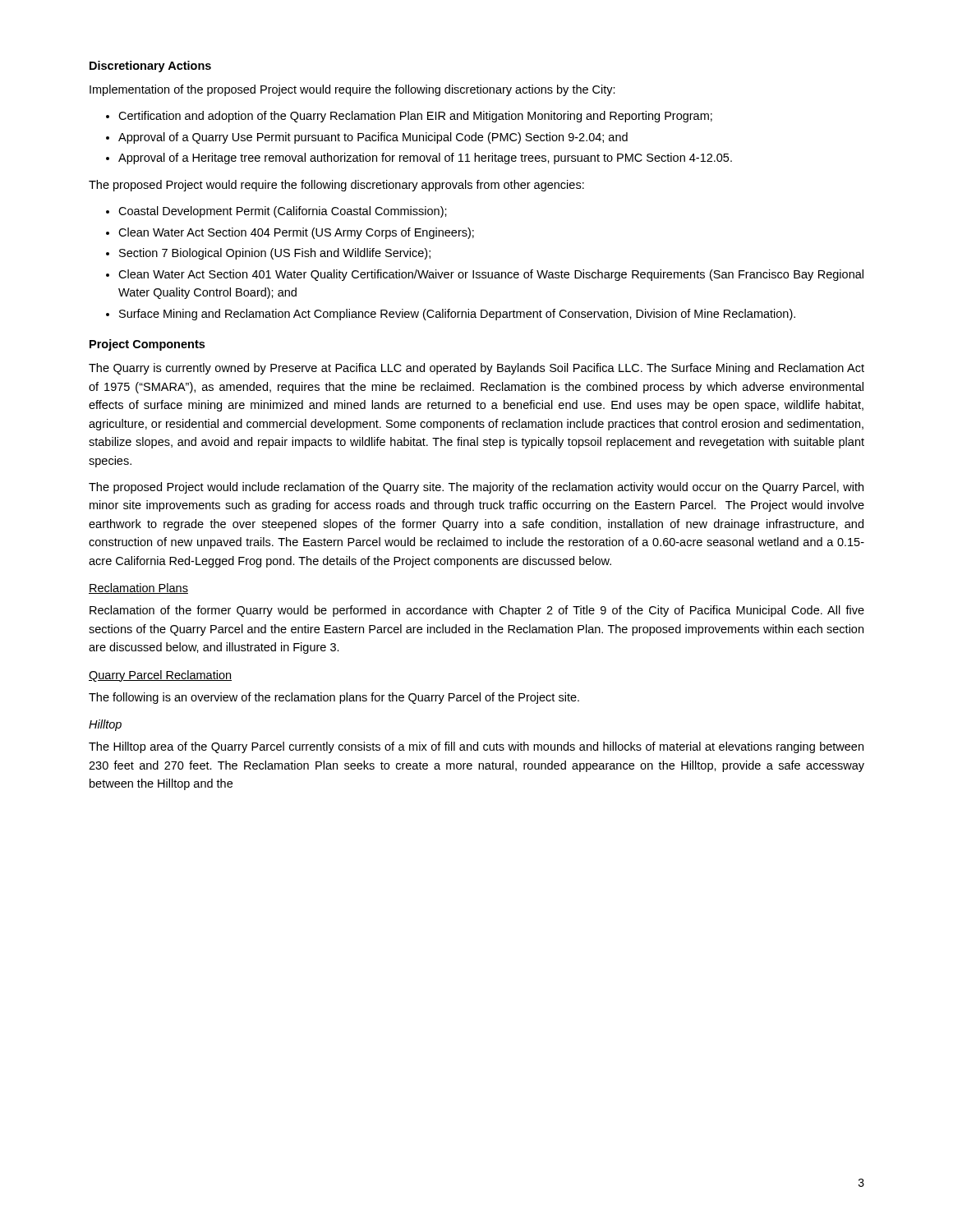Navigate to the text block starting "Clean Water Act Section 401 Water Quality"
Screen dimensions: 1232x953
(x=491, y=283)
